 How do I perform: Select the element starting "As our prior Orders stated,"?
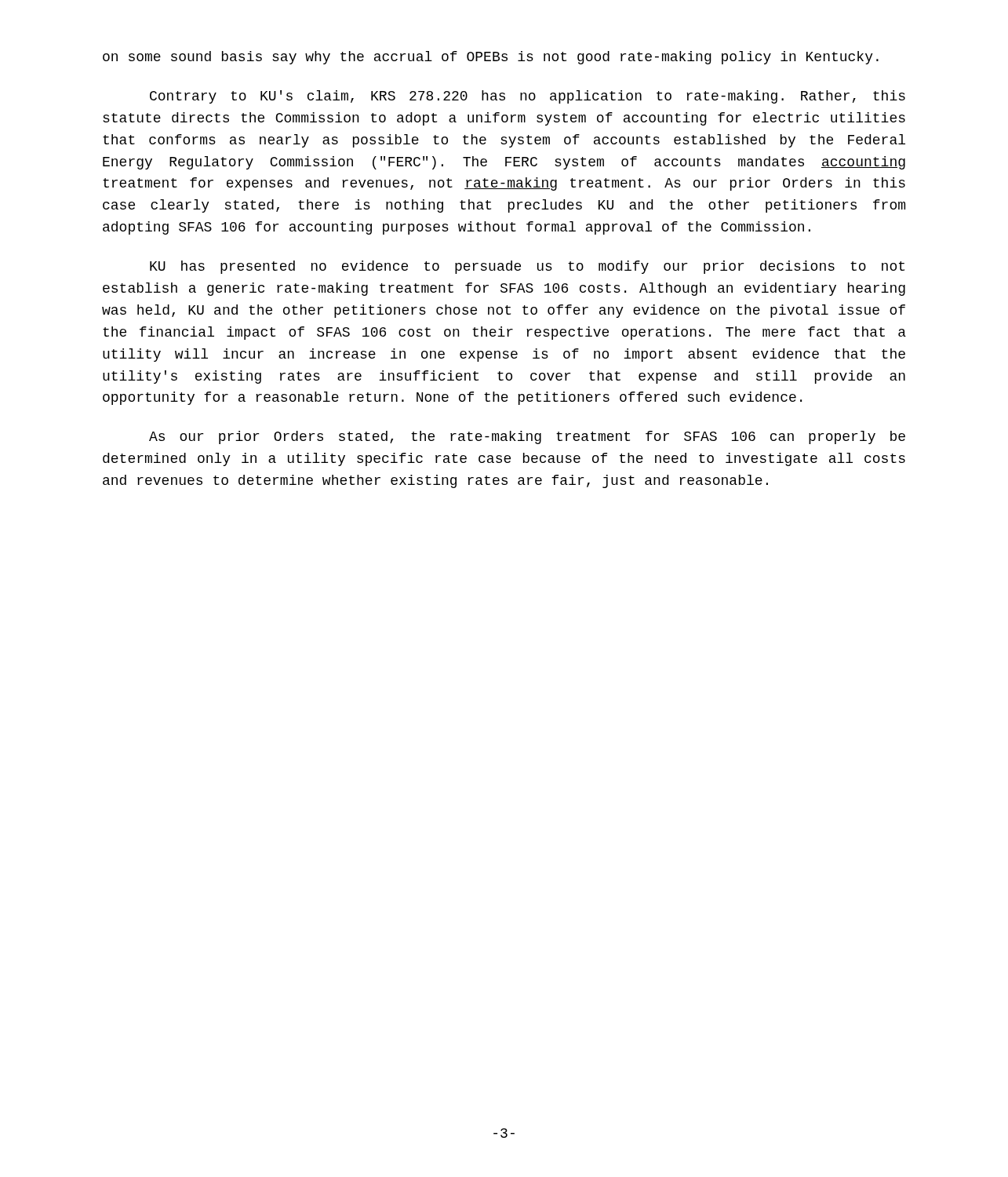(x=504, y=460)
